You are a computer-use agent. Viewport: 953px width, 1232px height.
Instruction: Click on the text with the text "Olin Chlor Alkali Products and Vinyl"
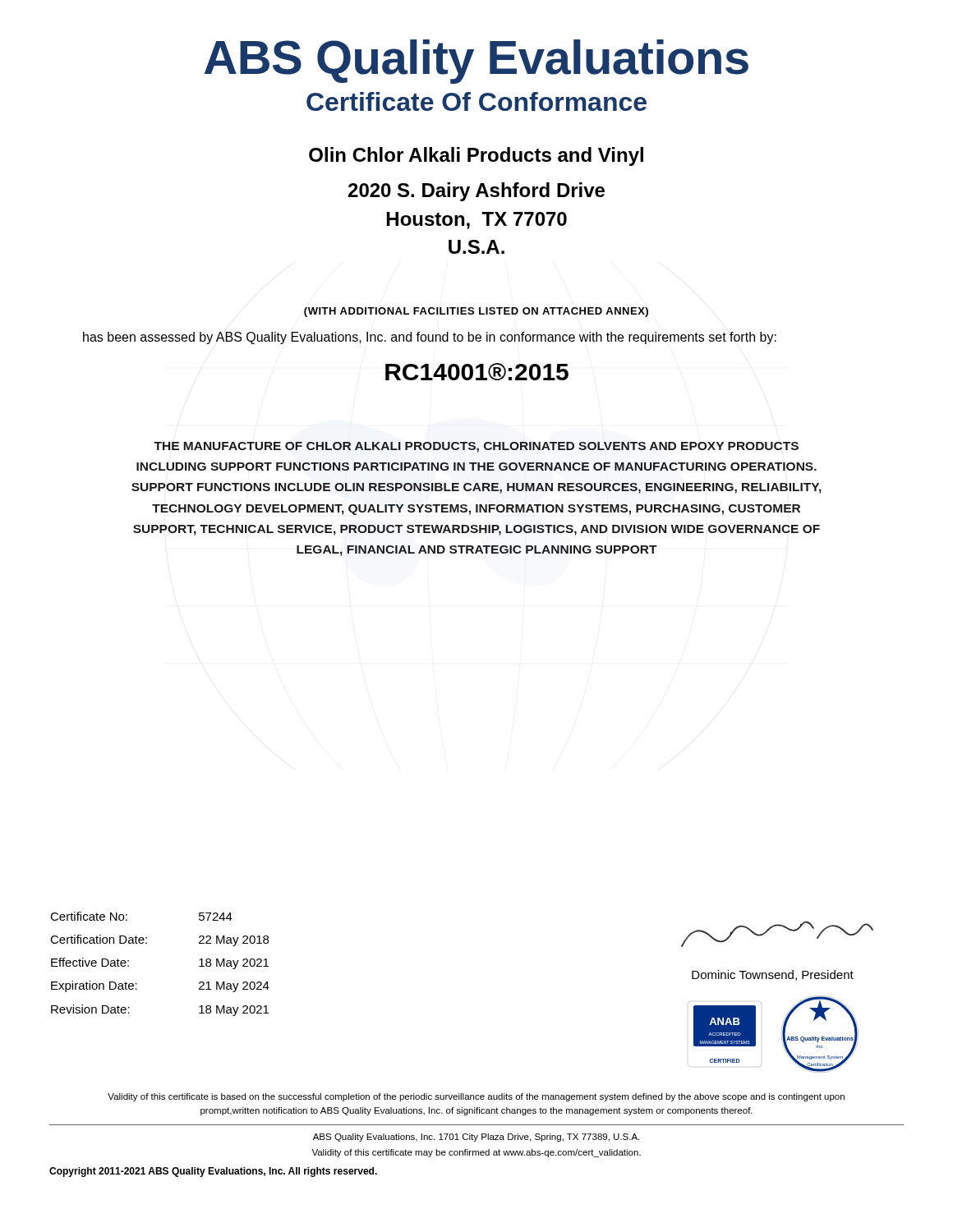[x=476, y=155]
